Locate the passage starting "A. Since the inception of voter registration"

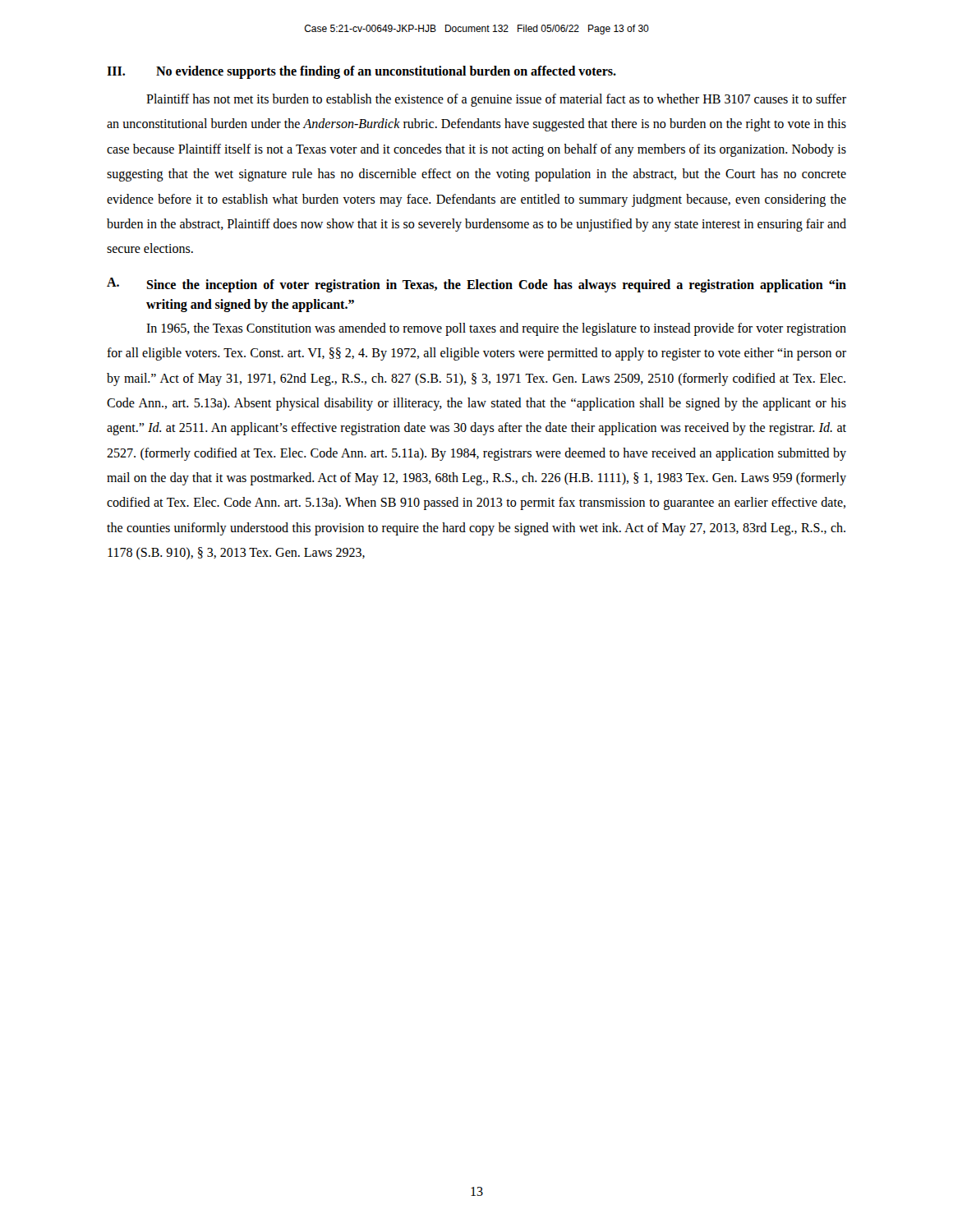tap(476, 295)
